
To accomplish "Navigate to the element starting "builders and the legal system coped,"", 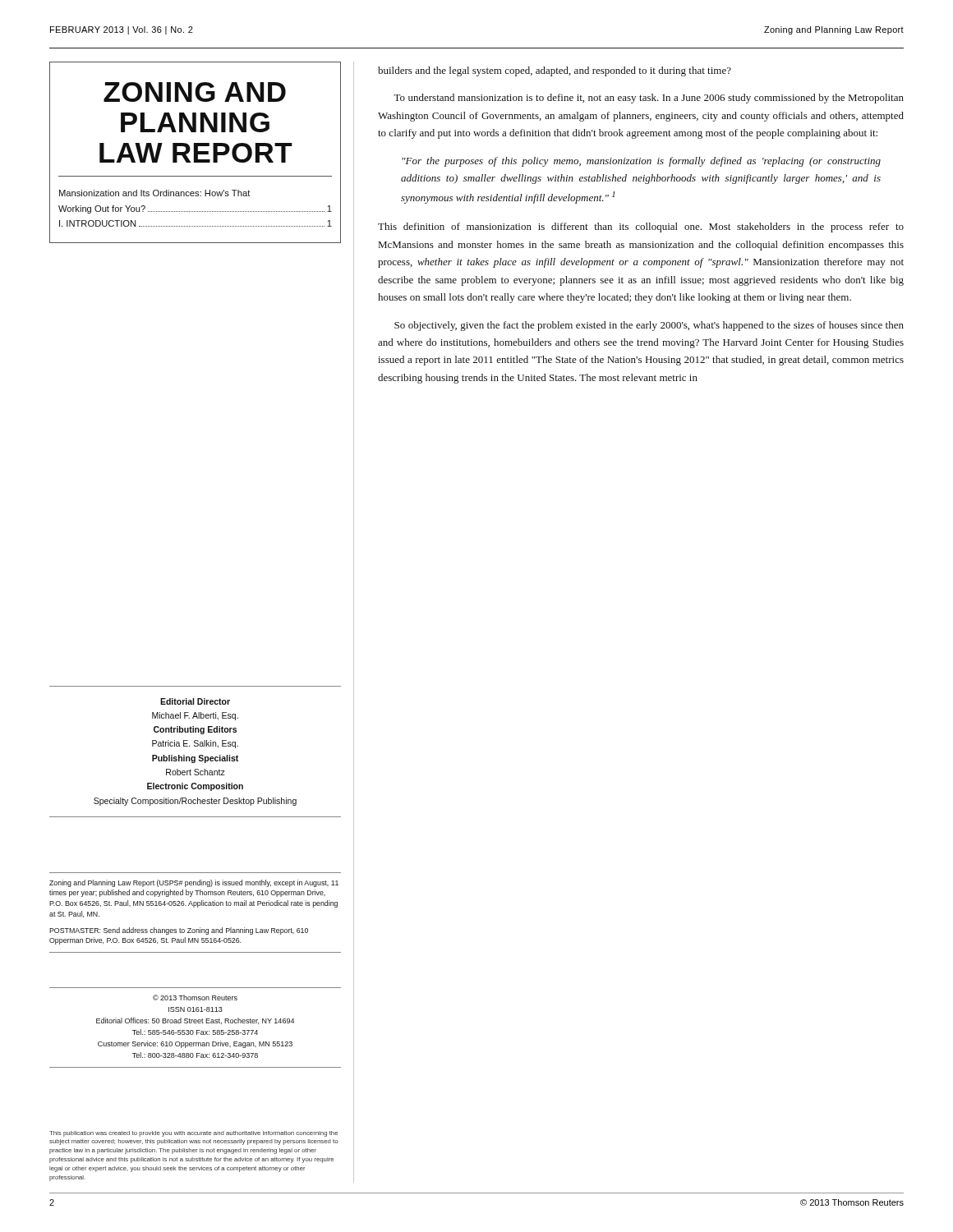I will click(641, 102).
